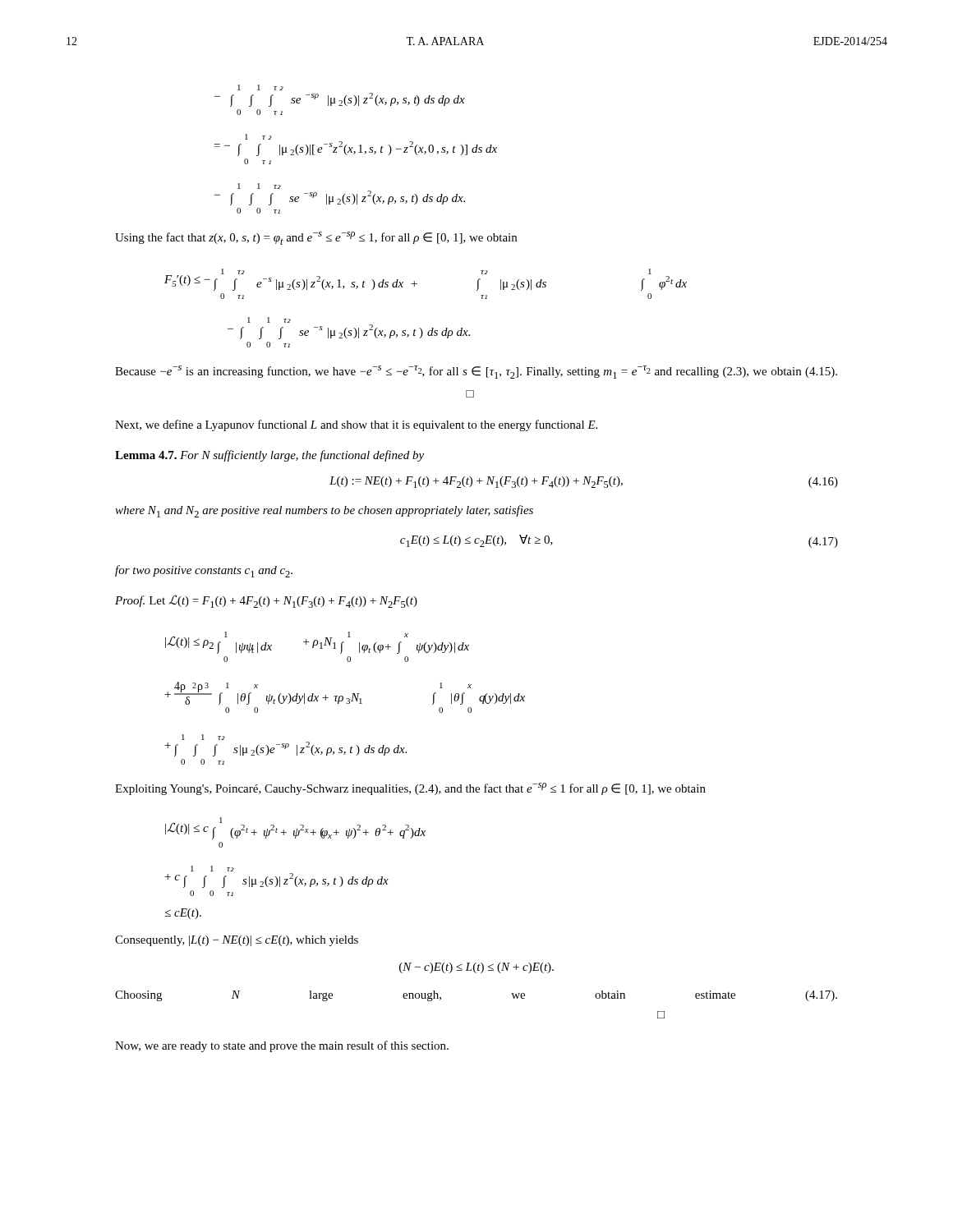Image resolution: width=953 pixels, height=1232 pixels.
Task: Find the text block starting "Exploiting Young's, Poincaré, Cauchy-Schwarz inequalities,"
Action: point(410,786)
